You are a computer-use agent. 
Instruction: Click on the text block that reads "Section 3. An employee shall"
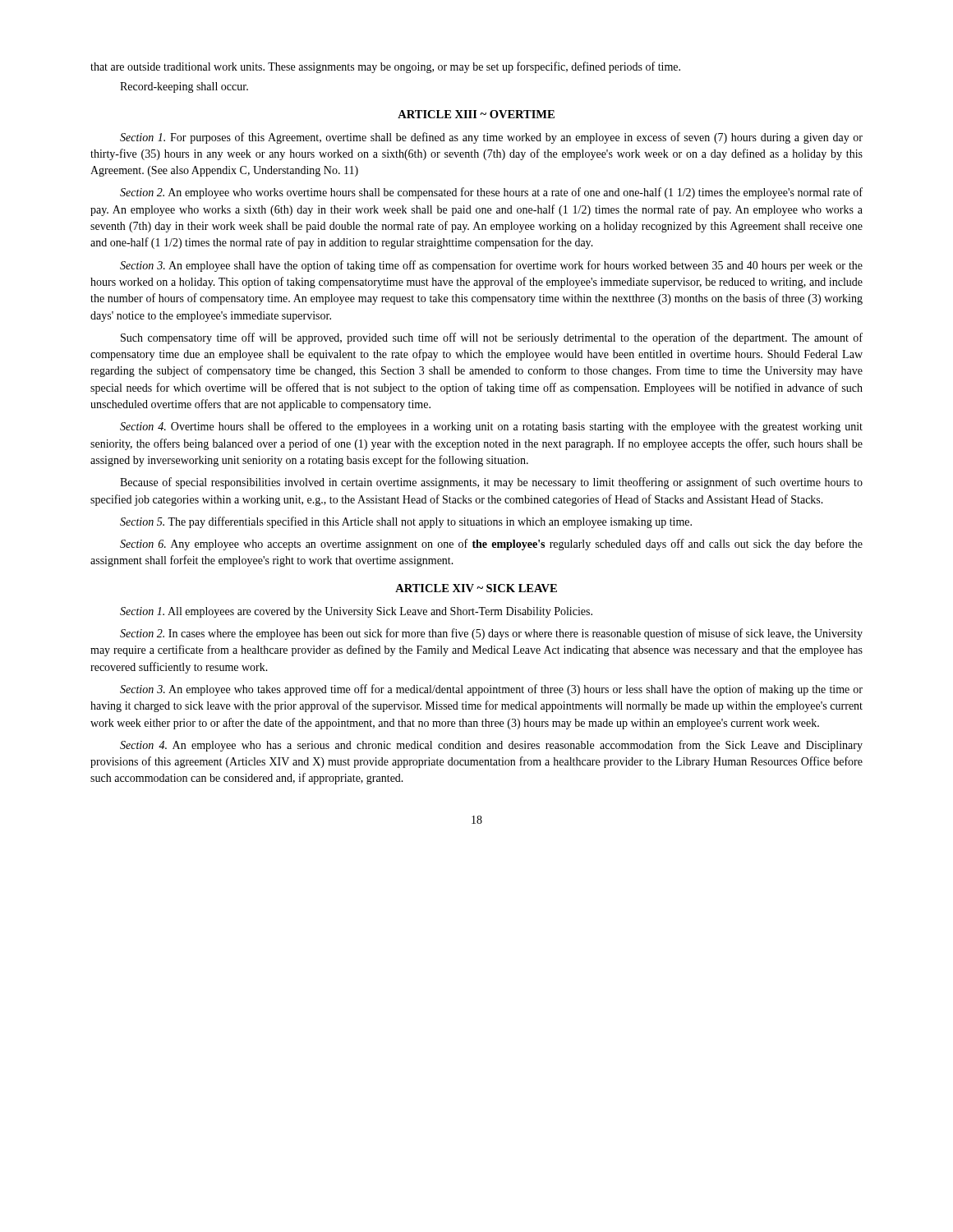pos(476,291)
